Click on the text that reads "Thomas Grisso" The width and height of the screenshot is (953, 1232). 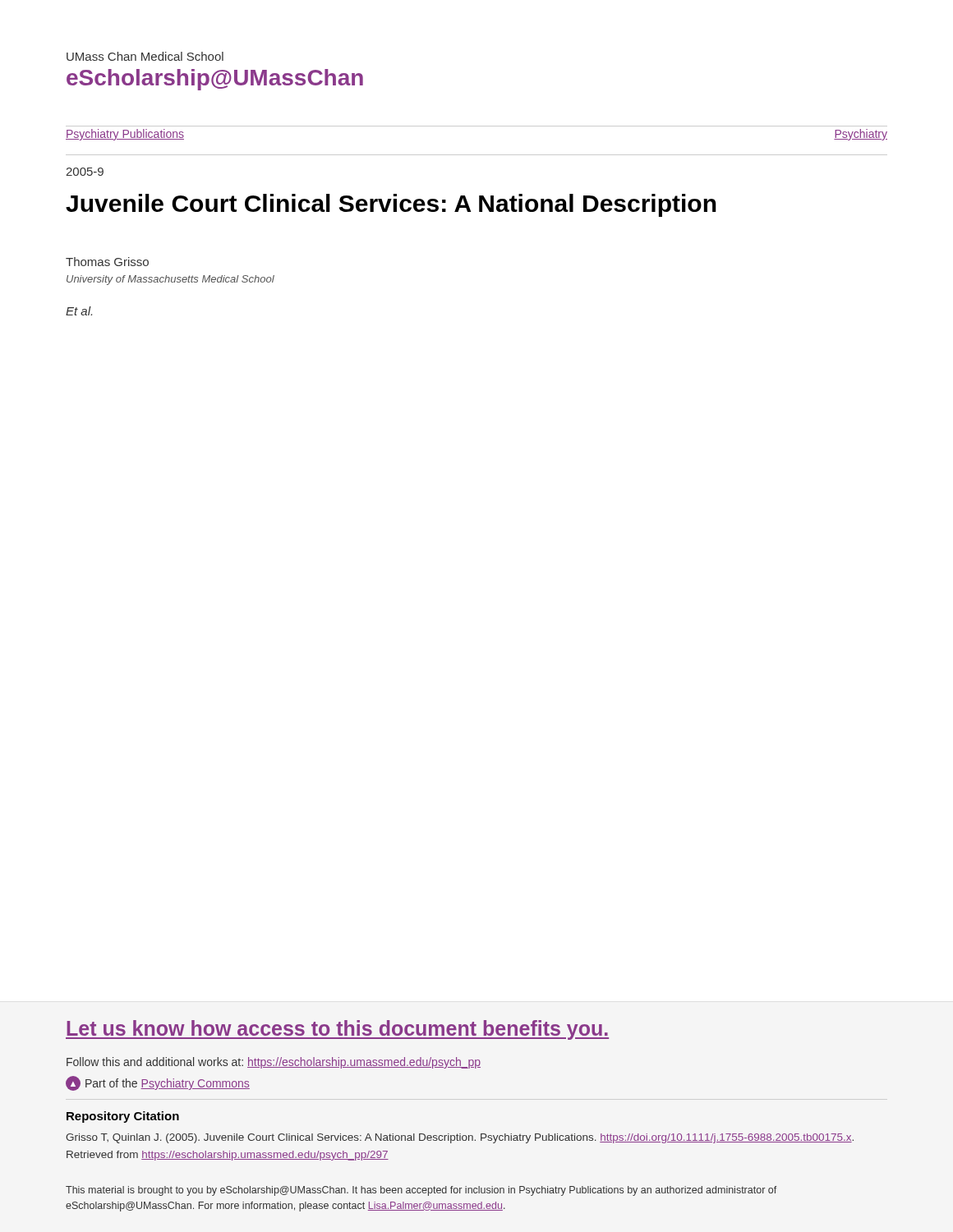107,262
